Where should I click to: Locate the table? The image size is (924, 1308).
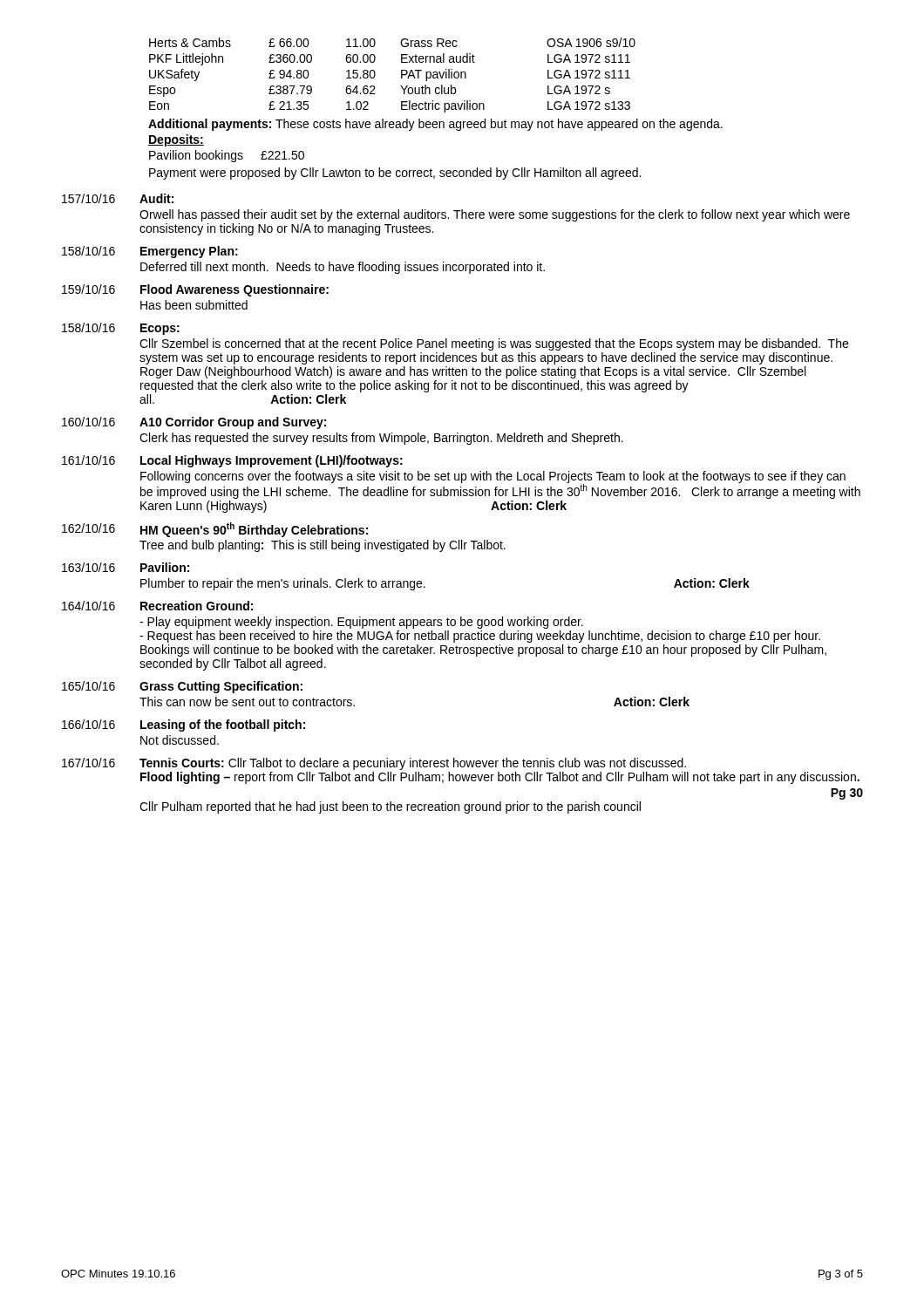pos(506,74)
